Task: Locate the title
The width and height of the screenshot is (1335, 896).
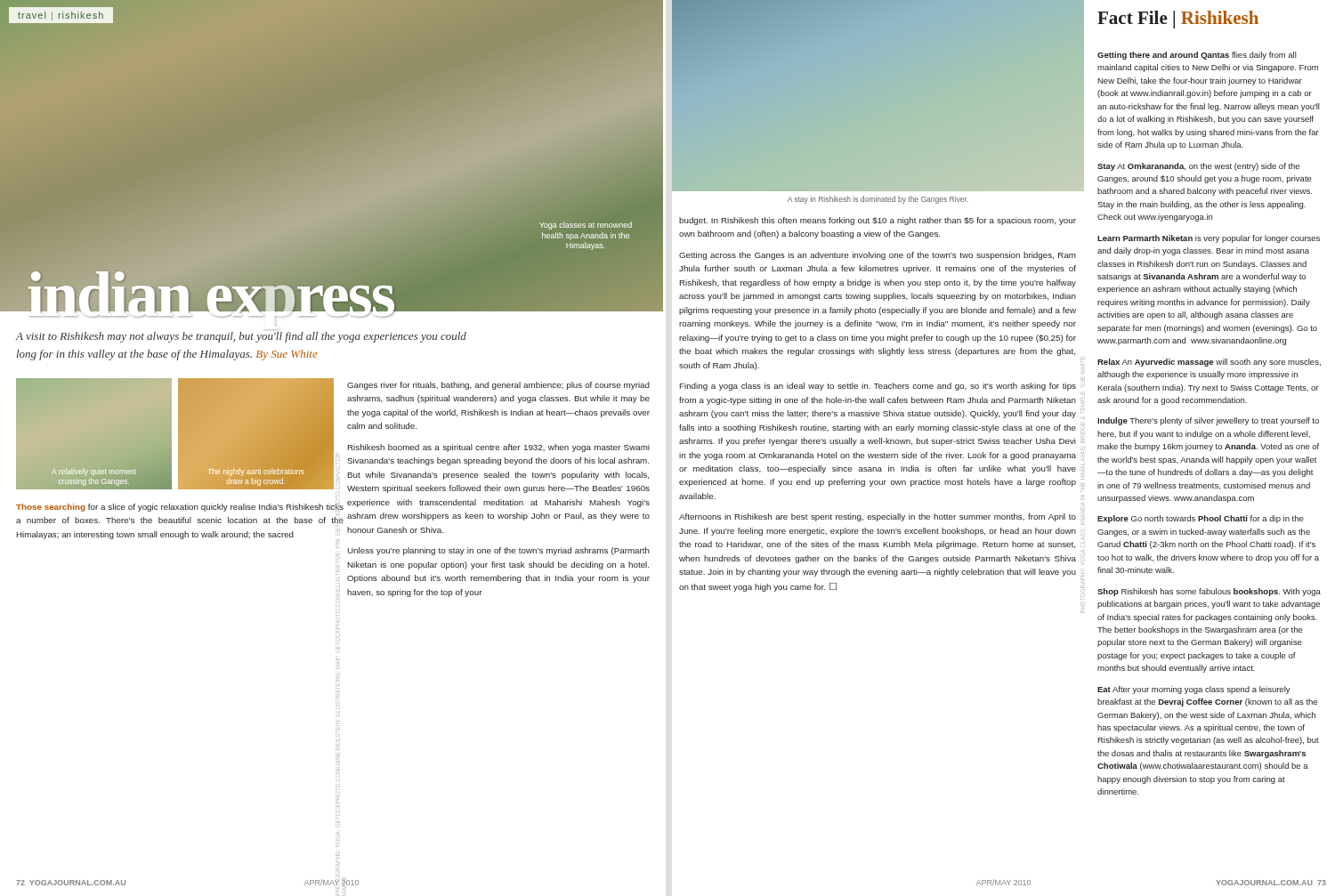Action: click(210, 294)
